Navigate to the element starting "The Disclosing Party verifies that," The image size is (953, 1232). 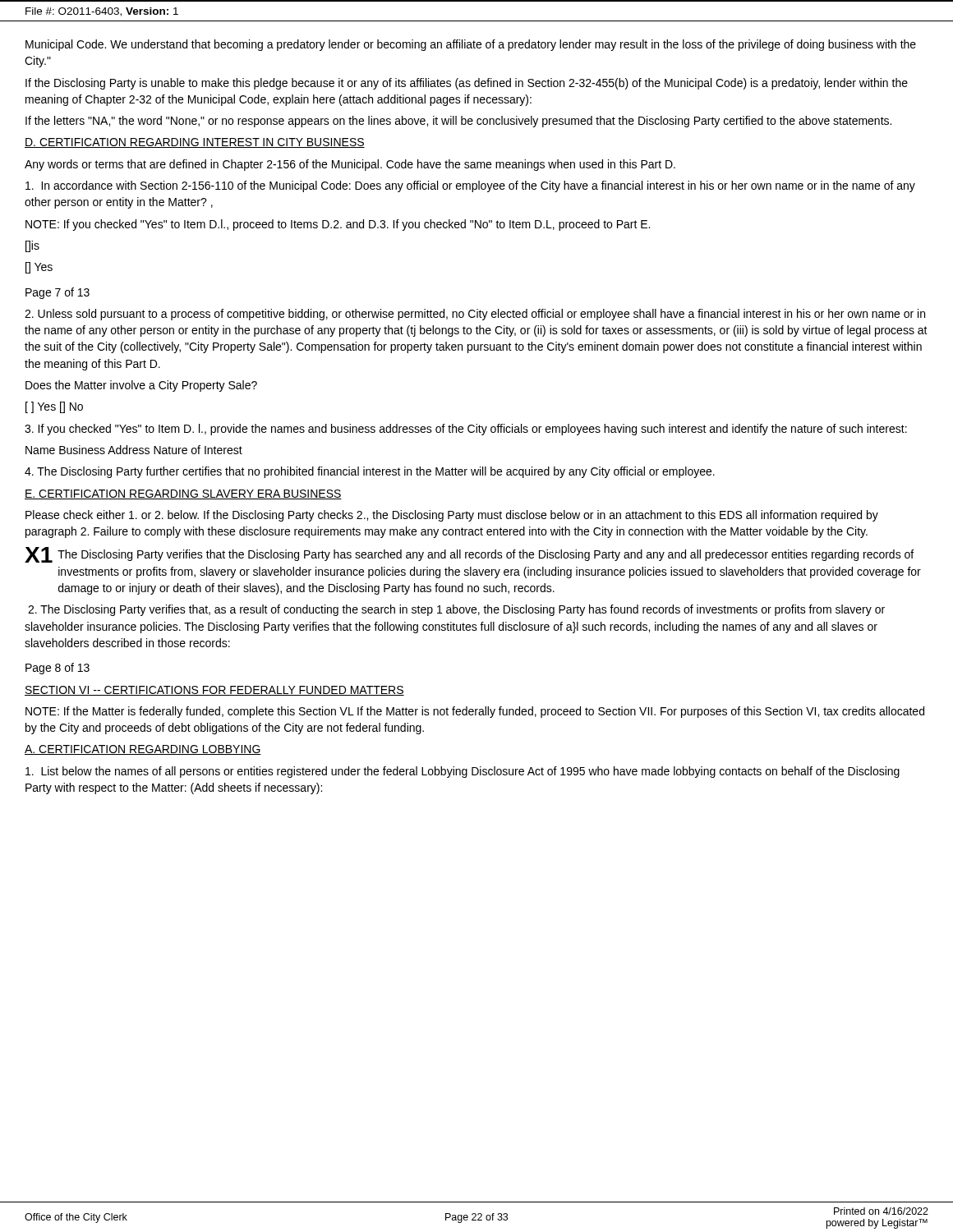[476, 626]
